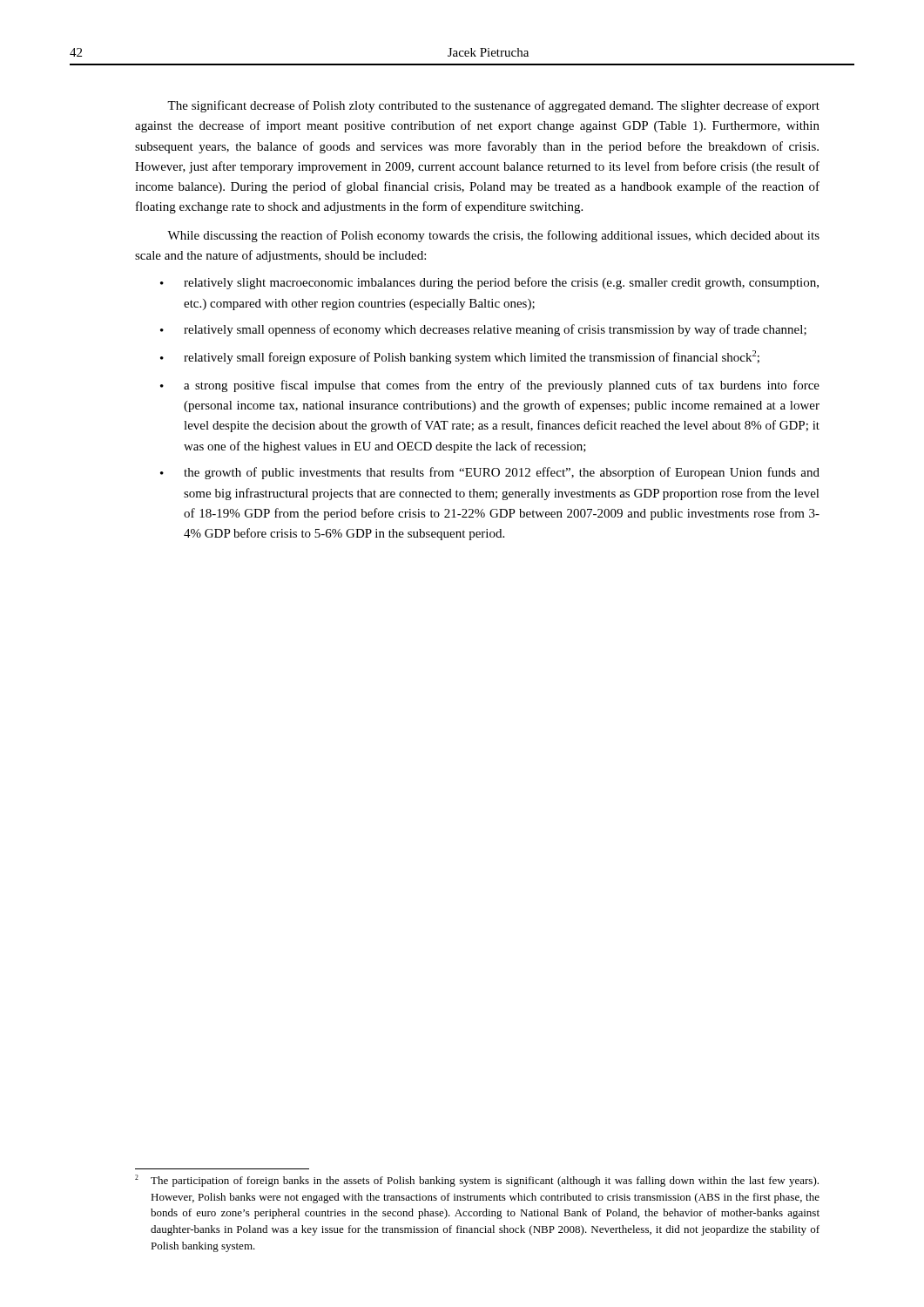
Task: Click the passage that begins "2 The participation"
Action: point(477,1212)
